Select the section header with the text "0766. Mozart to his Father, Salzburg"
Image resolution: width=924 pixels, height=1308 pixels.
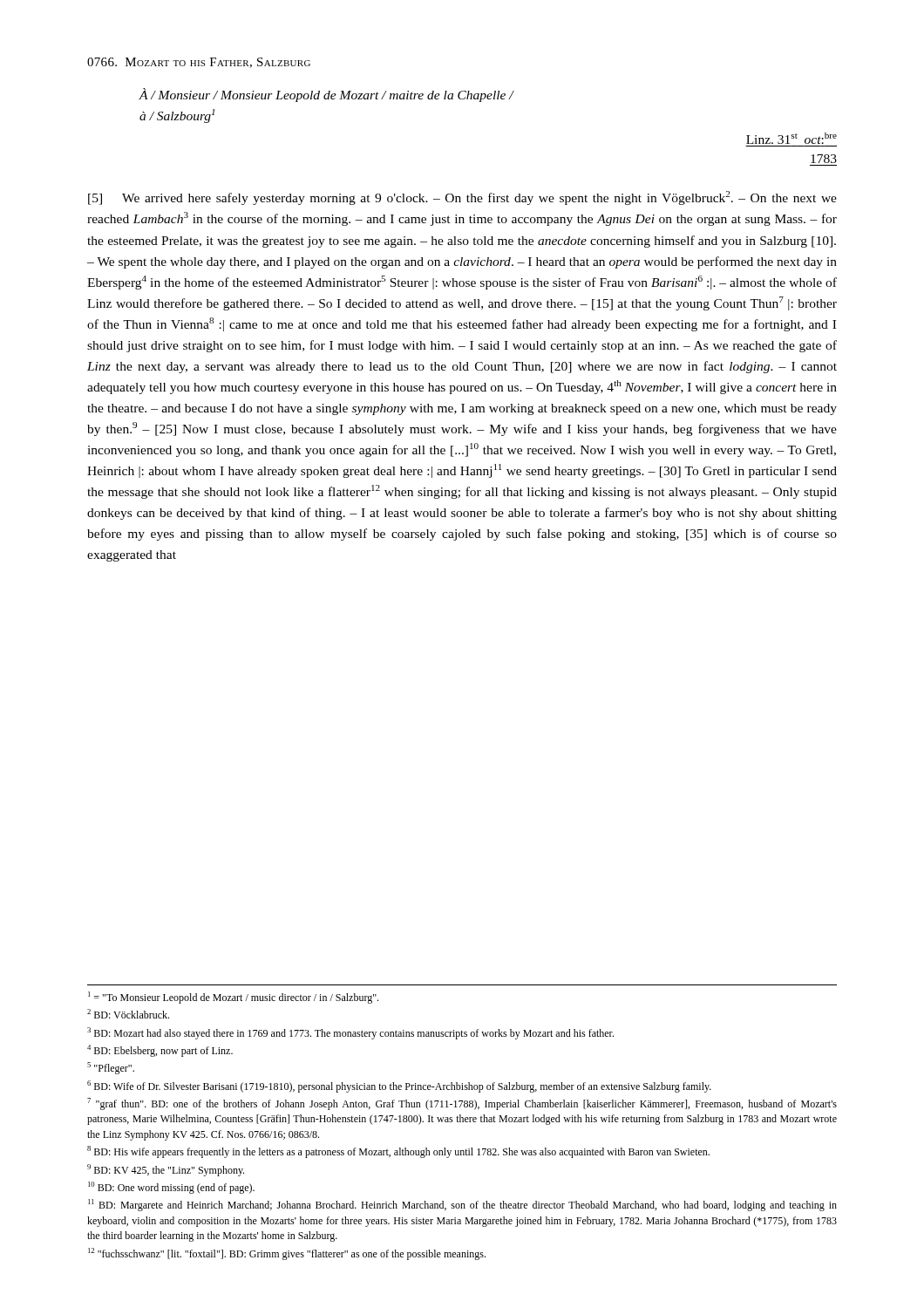click(x=199, y=62)
